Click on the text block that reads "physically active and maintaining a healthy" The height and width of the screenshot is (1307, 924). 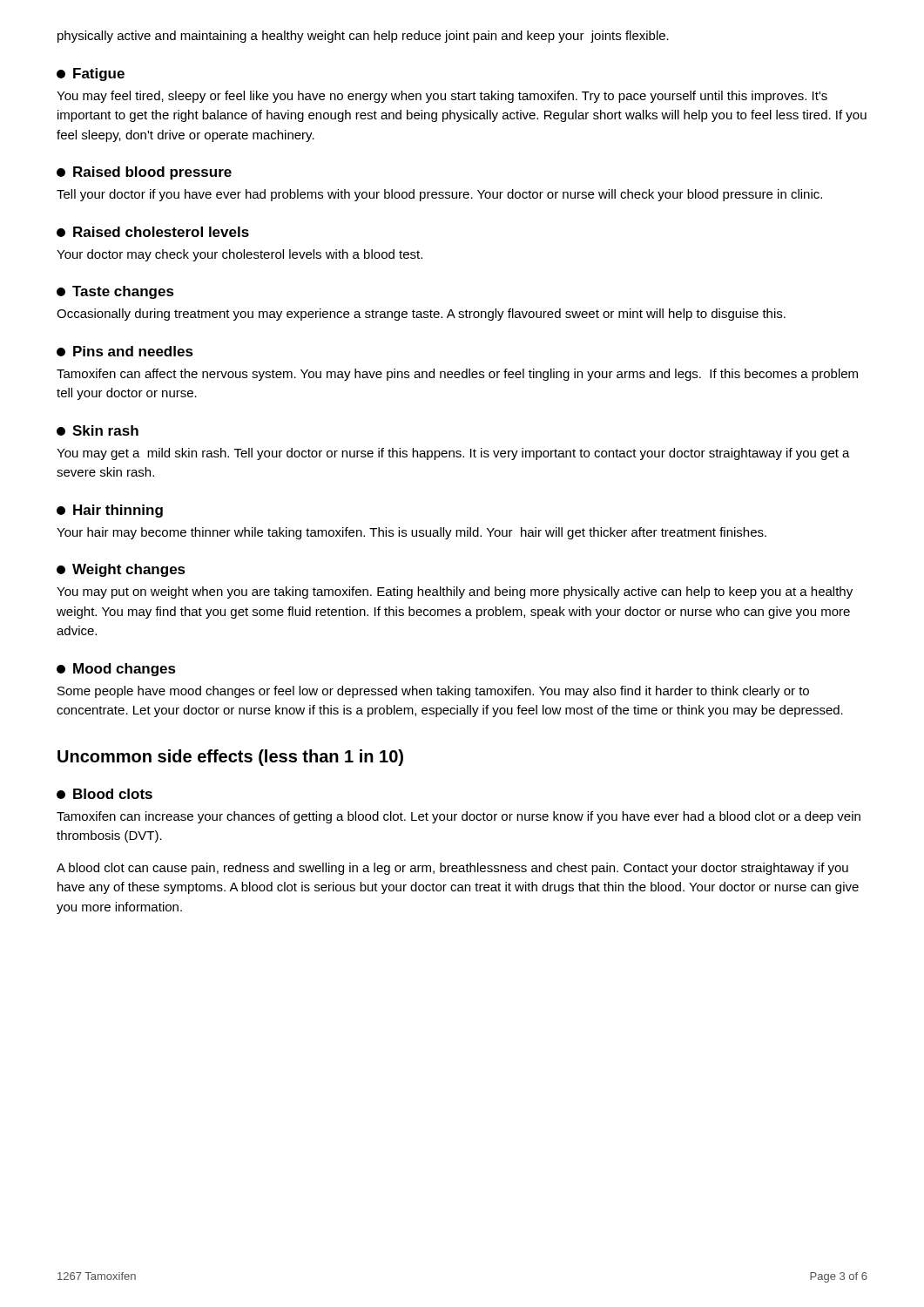click(x=462, y=36)
